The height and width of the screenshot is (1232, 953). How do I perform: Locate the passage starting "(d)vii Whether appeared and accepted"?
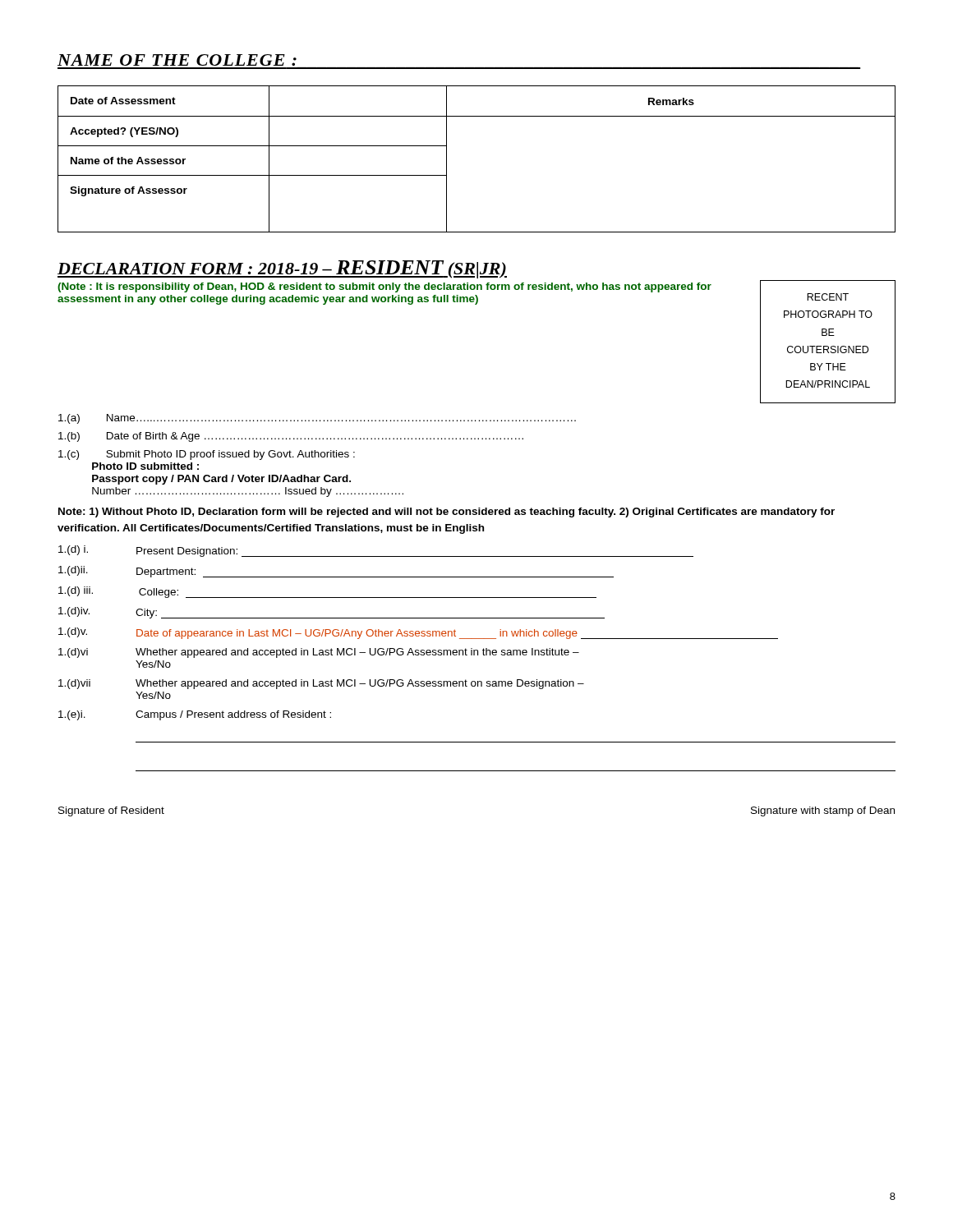click(476, 689)
